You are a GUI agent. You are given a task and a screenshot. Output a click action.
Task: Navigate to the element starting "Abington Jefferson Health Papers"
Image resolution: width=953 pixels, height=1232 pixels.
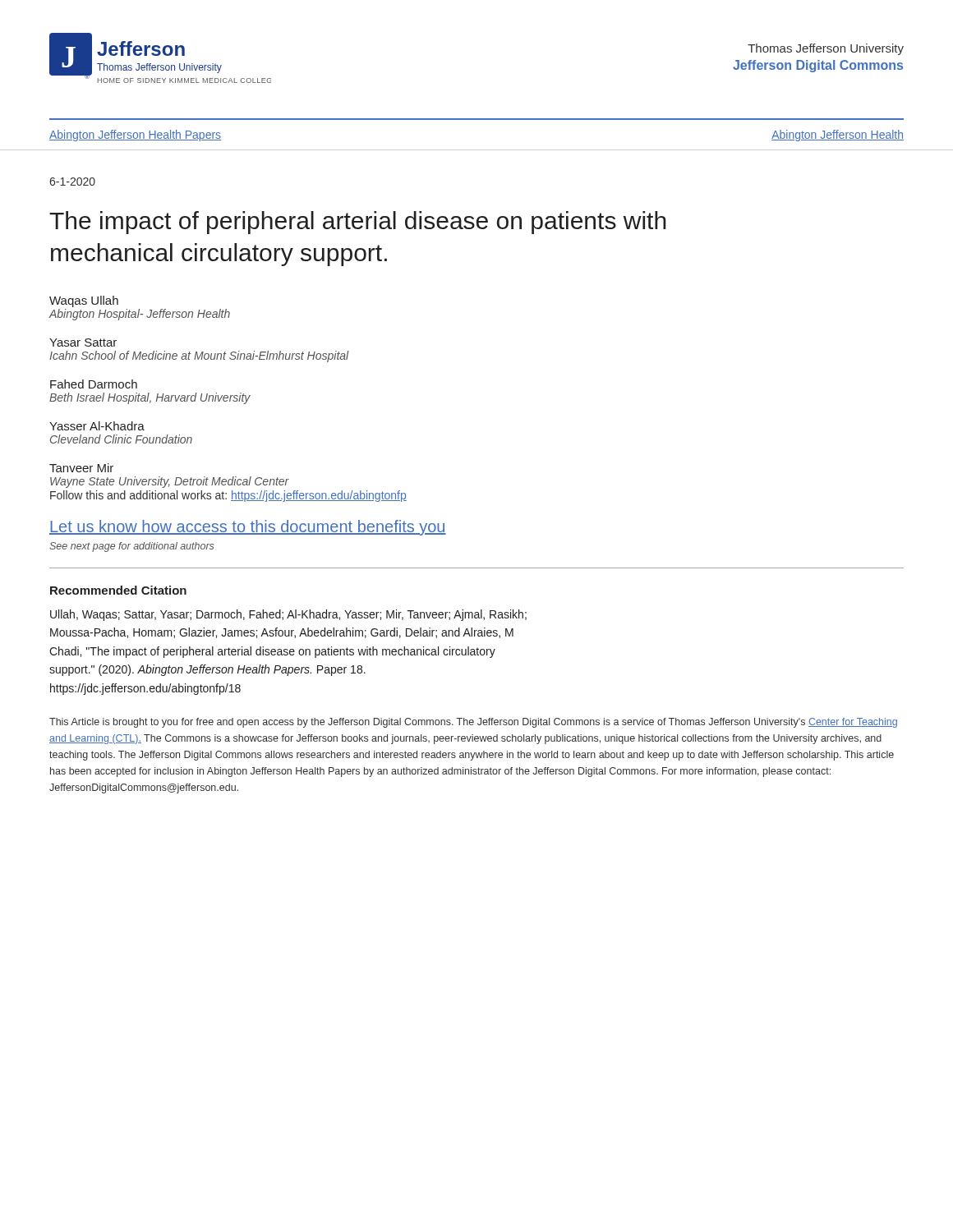(x=135, y=135)
